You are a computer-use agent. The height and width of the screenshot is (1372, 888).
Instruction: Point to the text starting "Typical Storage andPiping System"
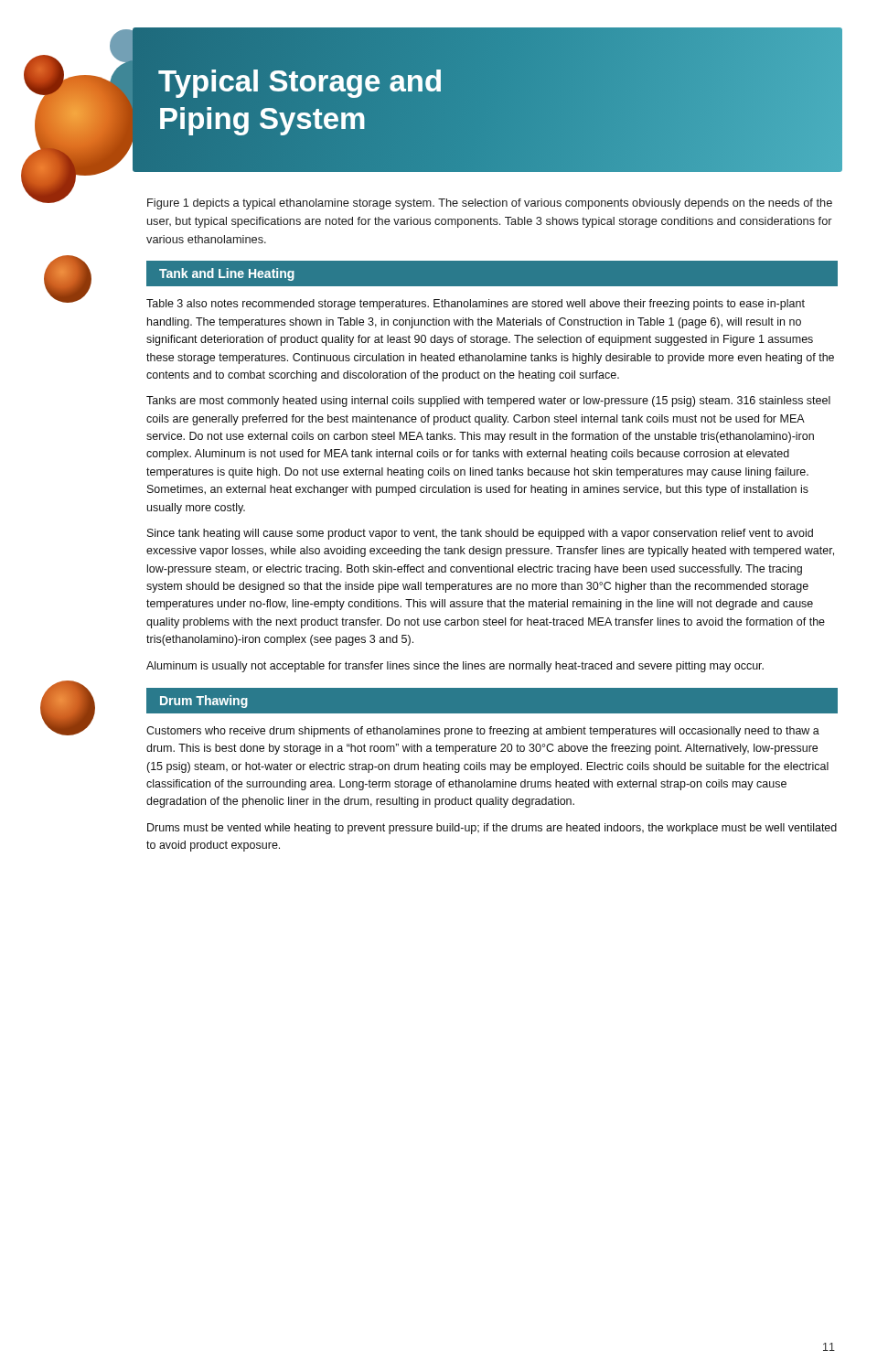pos(300,100)
